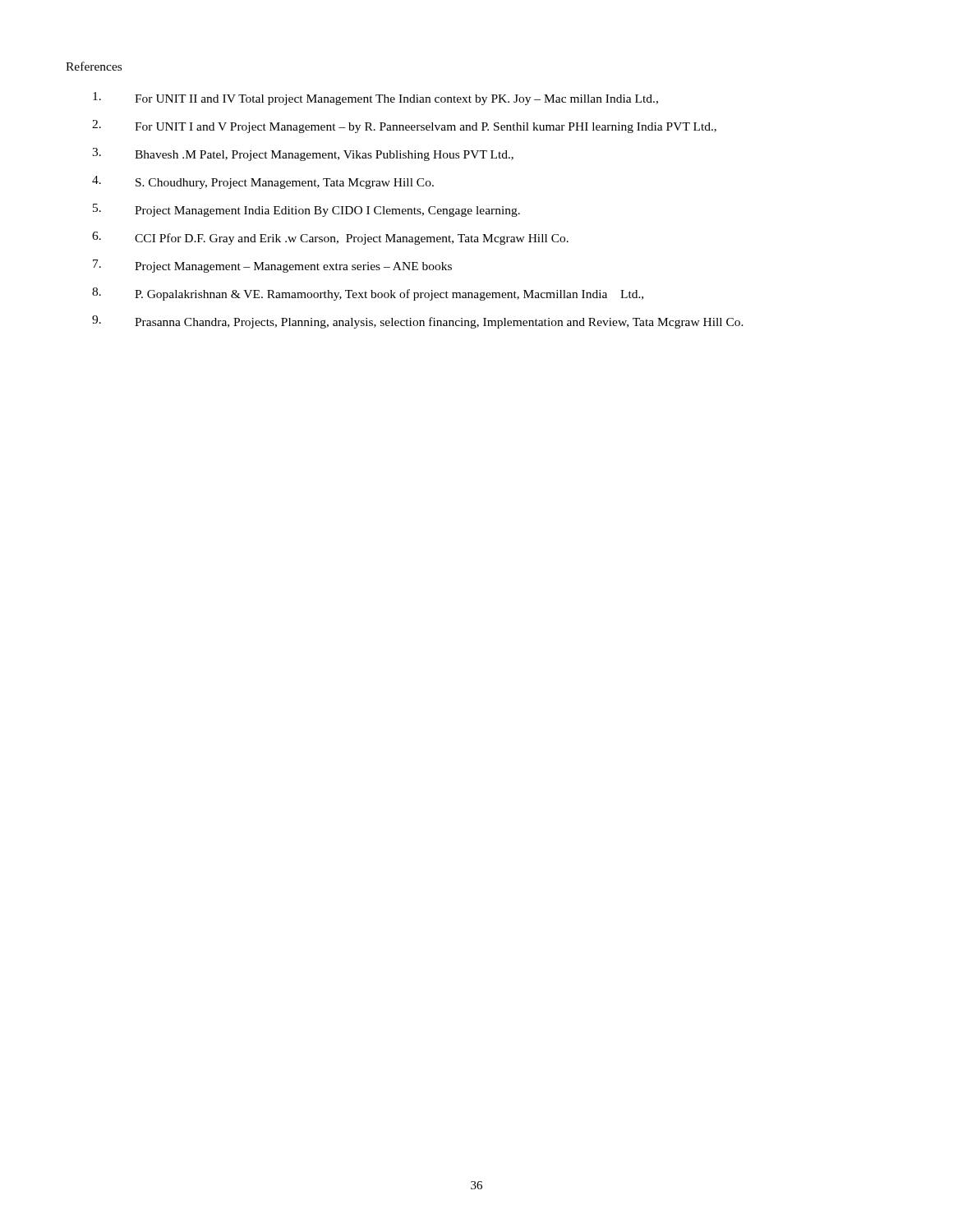Image resolution: width=953 pixels, height=1232 pixels.
Task: Locate the block of text that opens with "3. Bhavesh .M Patel, Project Management, Vikas"
Action: tap(476, 154)
